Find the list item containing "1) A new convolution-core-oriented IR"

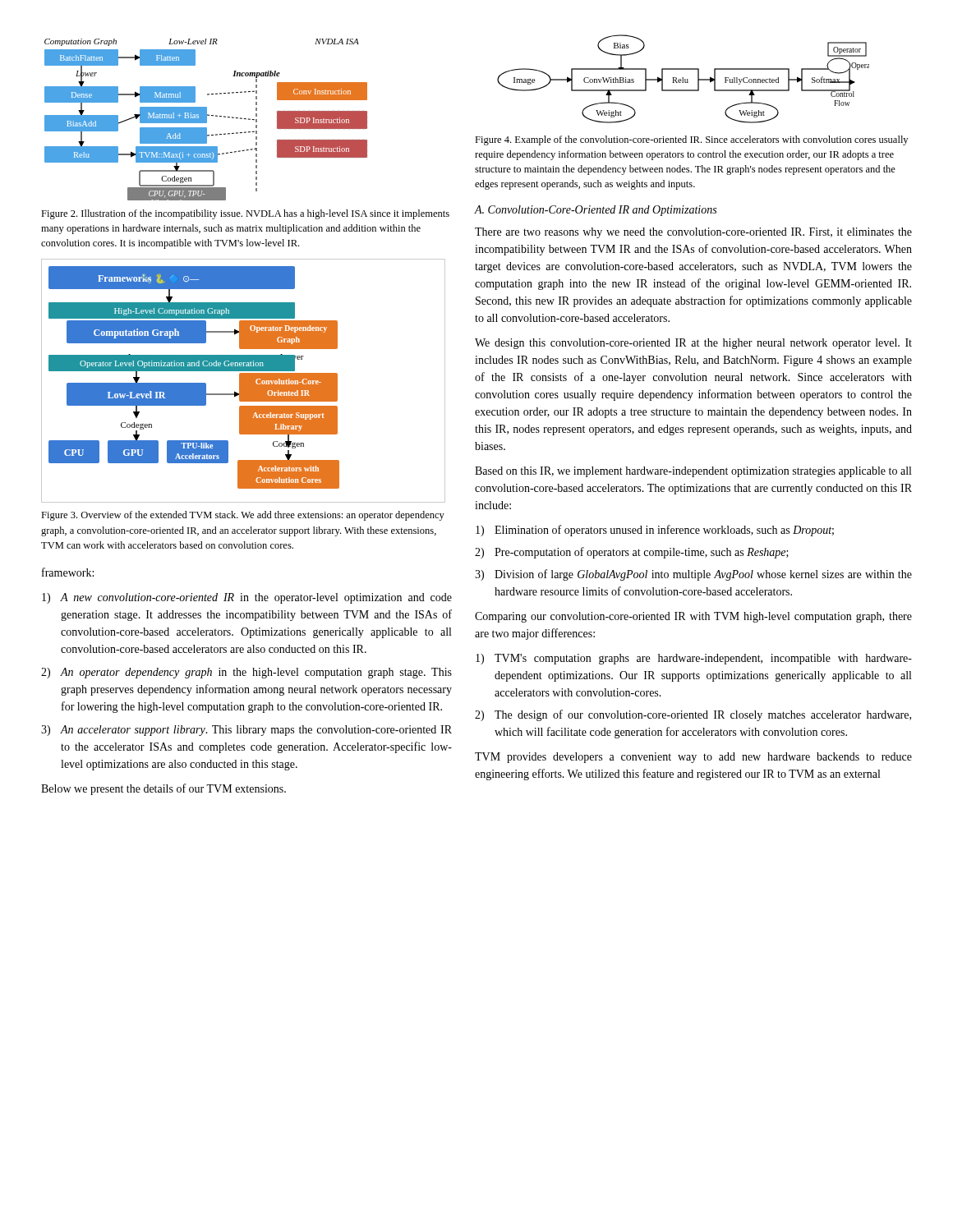tap(246, 623)
